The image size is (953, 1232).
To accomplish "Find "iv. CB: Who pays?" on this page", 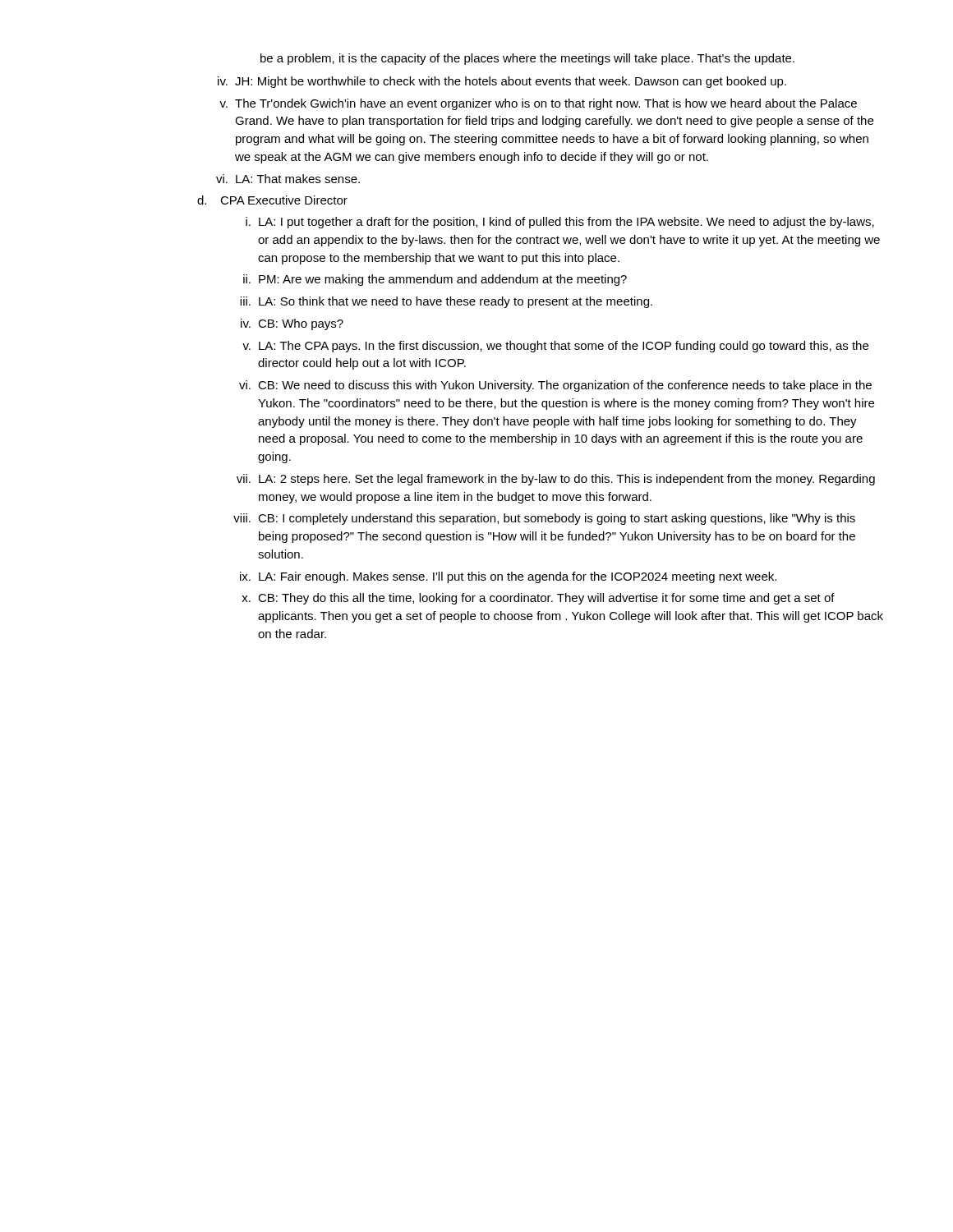I will click(x=292, y=324).
